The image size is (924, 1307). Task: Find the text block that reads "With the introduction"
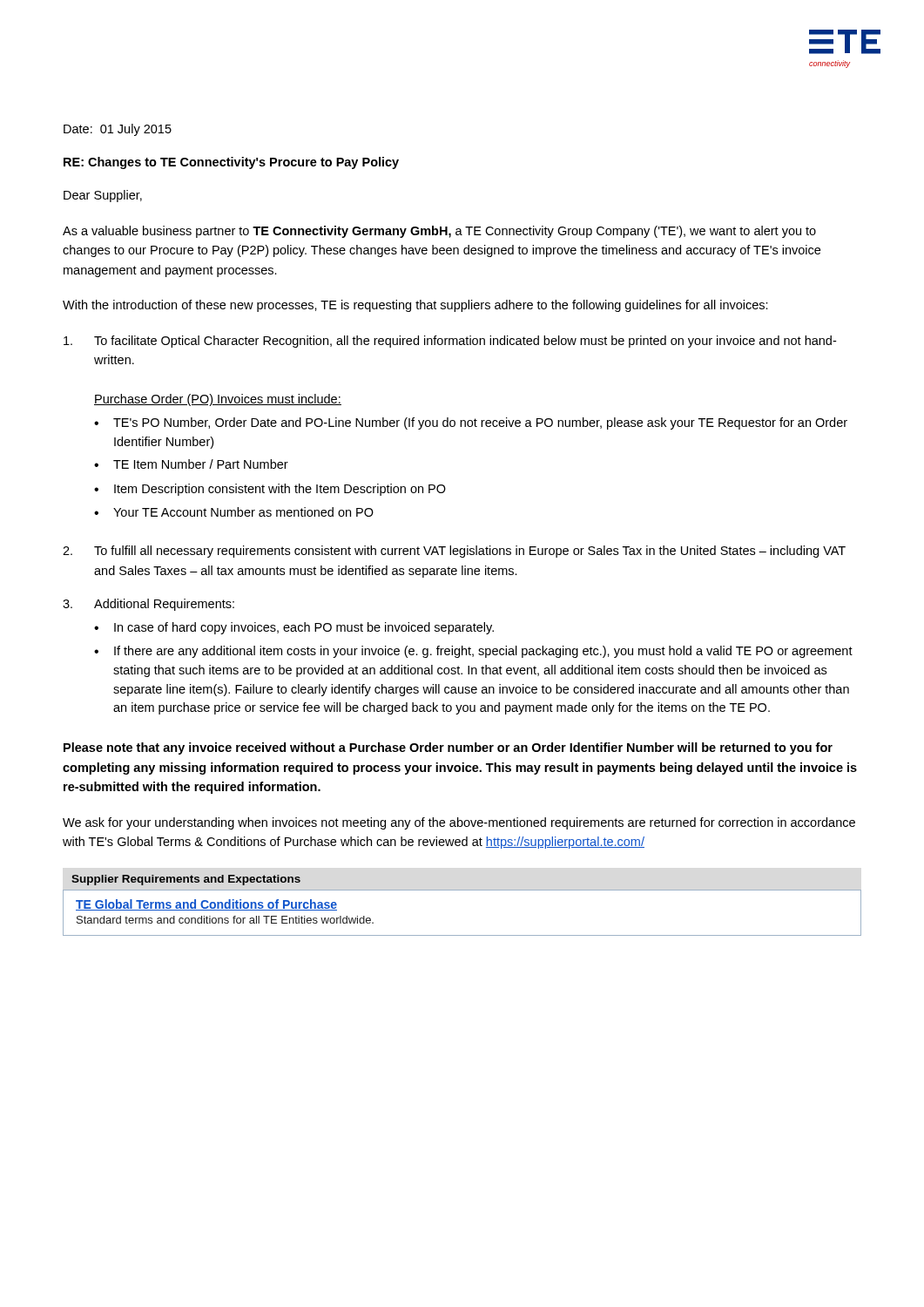point(416,305)
